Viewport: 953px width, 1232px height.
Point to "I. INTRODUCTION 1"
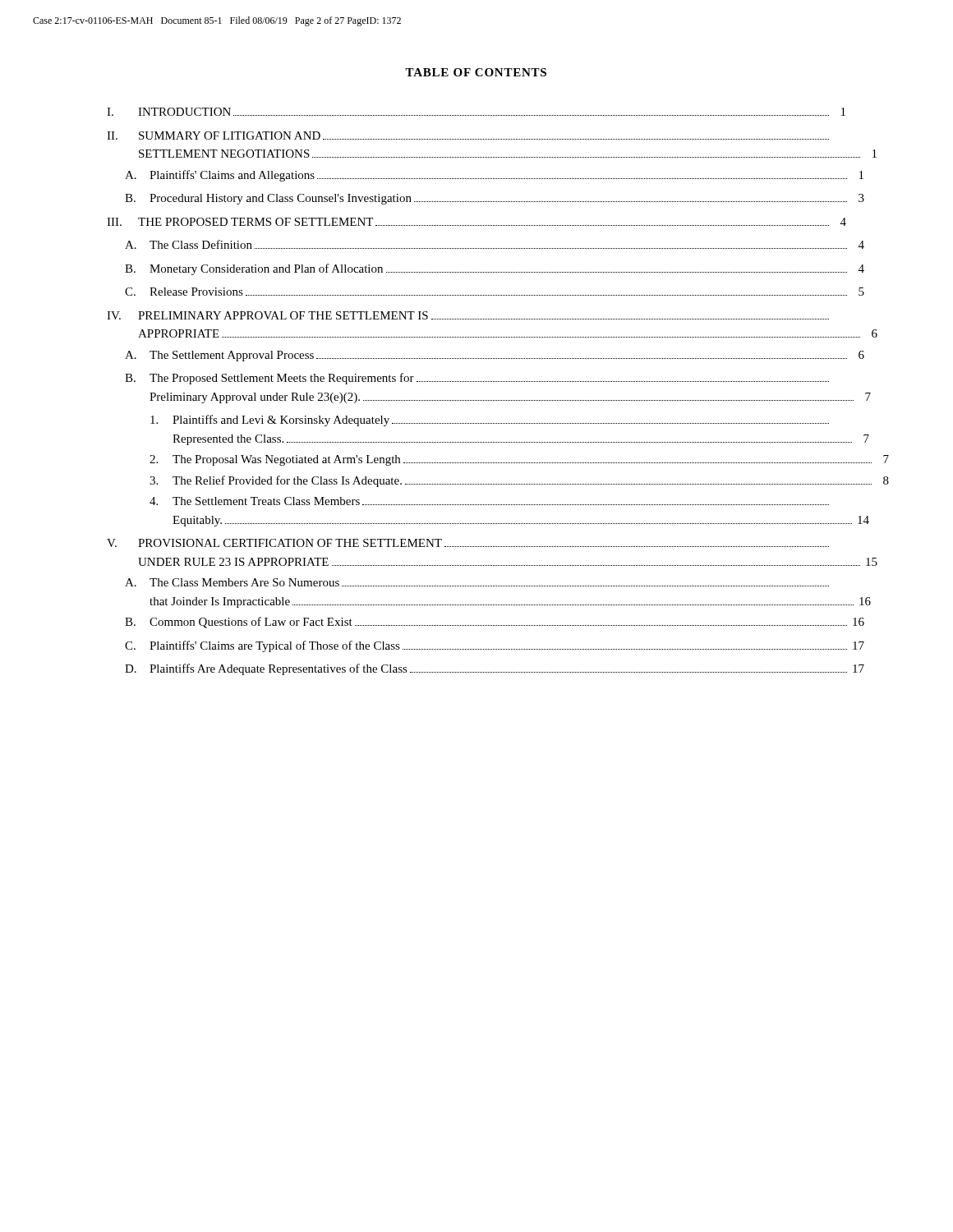[x=476, y=112]
